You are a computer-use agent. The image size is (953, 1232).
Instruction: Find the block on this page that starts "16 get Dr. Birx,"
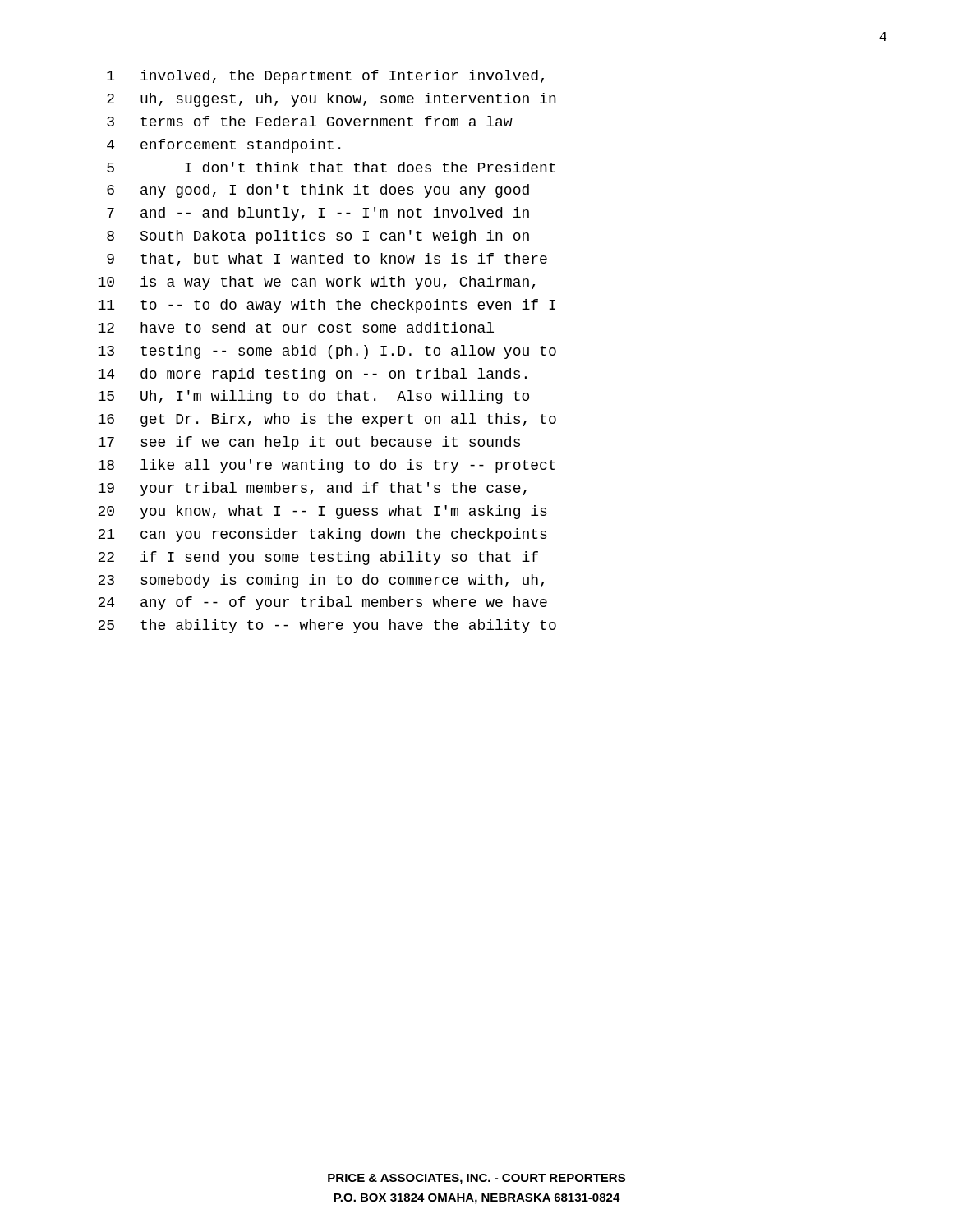311,421
